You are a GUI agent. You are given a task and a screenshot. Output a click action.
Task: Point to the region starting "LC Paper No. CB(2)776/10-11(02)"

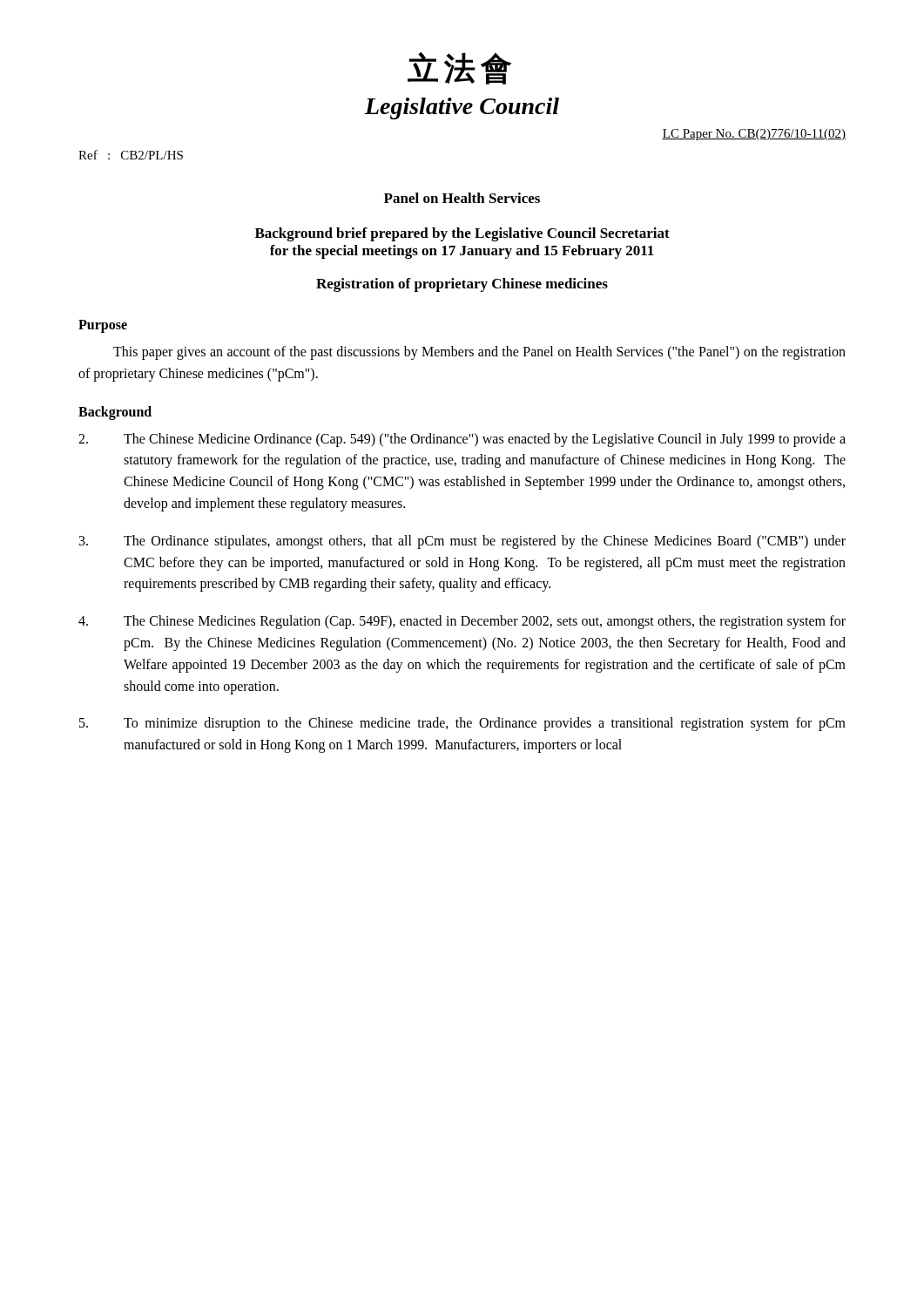[x=754, y=133]
